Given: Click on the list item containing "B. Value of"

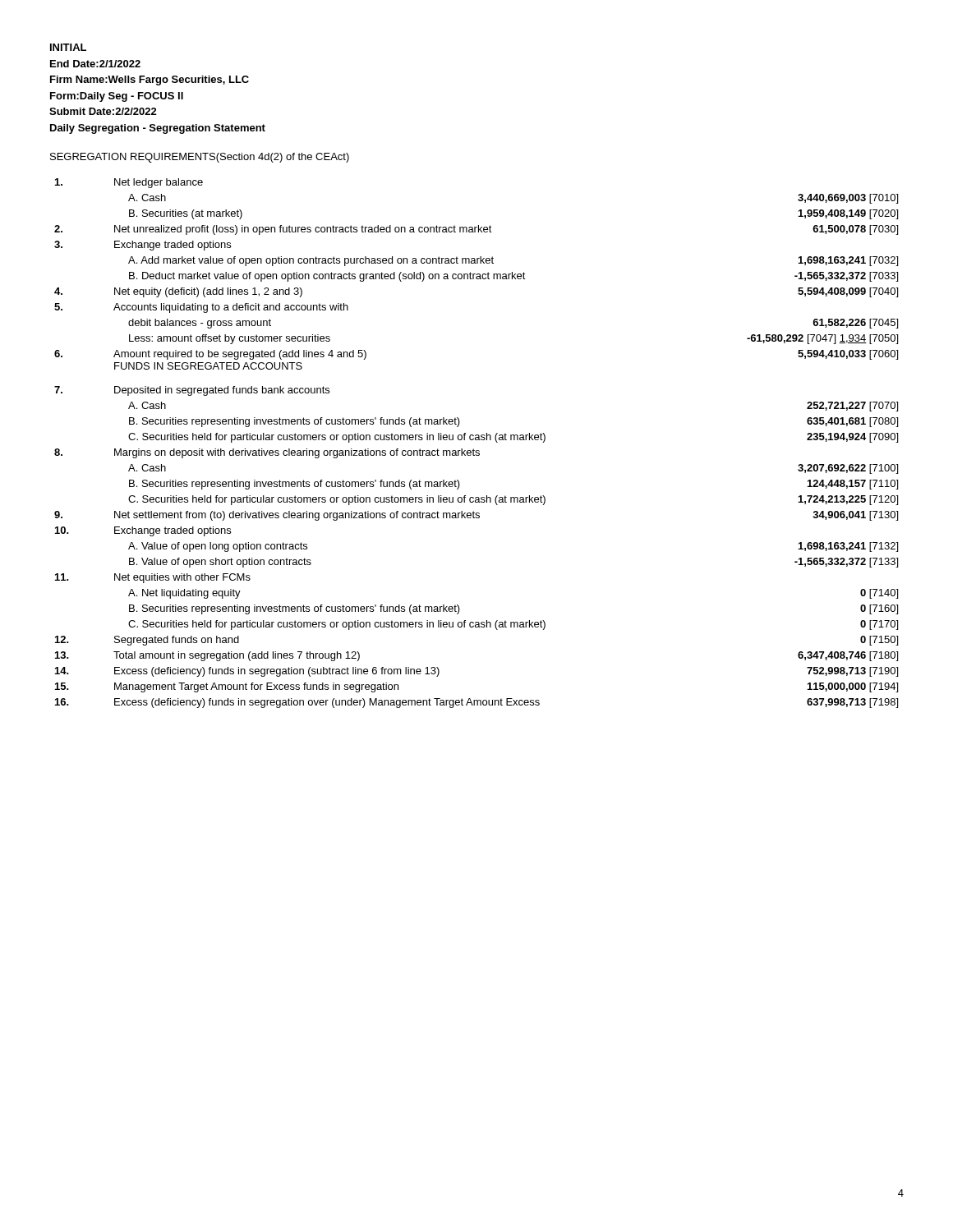Looking at the screenshot, I should [216, 562].
